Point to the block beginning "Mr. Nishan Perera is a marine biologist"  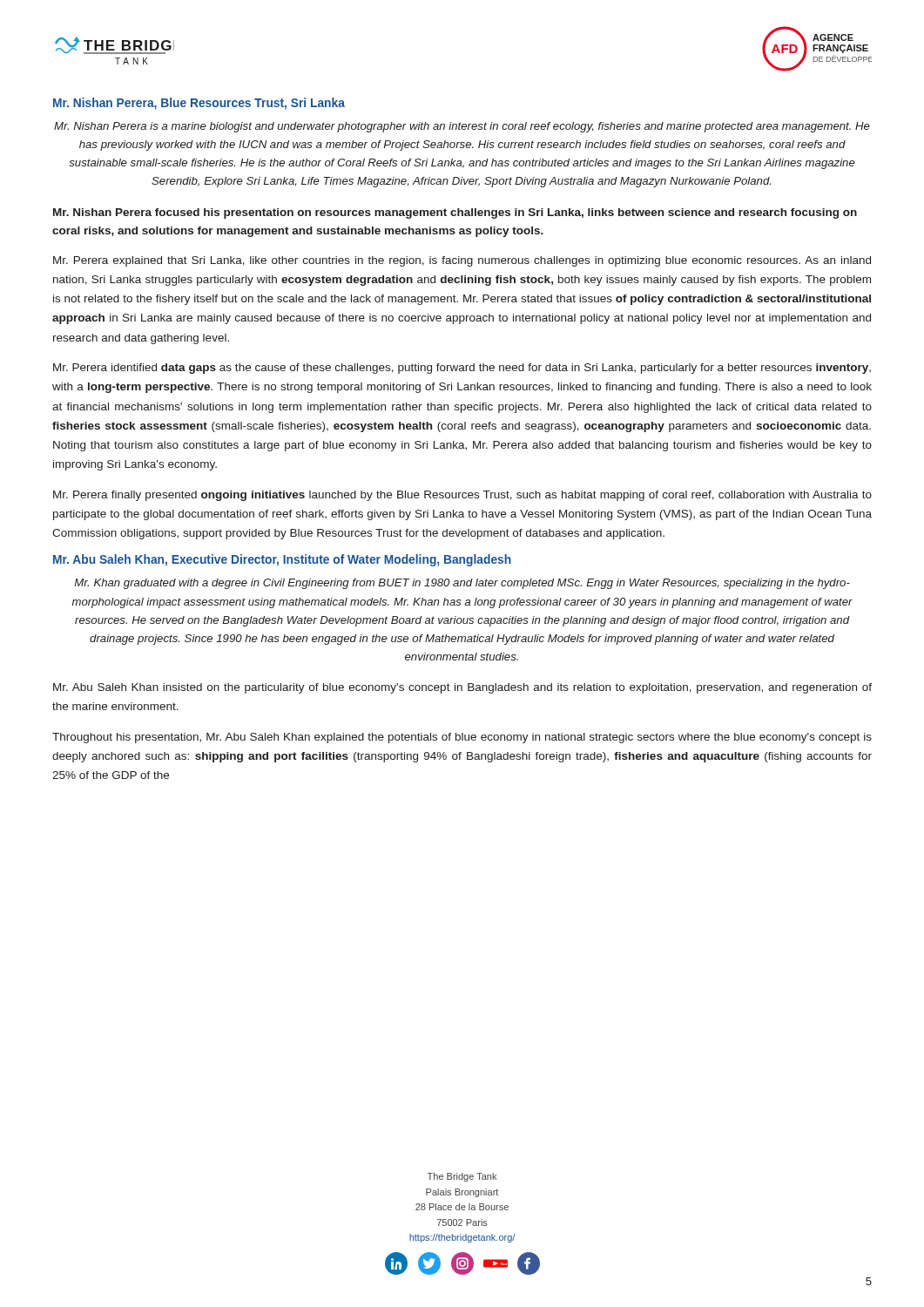[462, 154]
